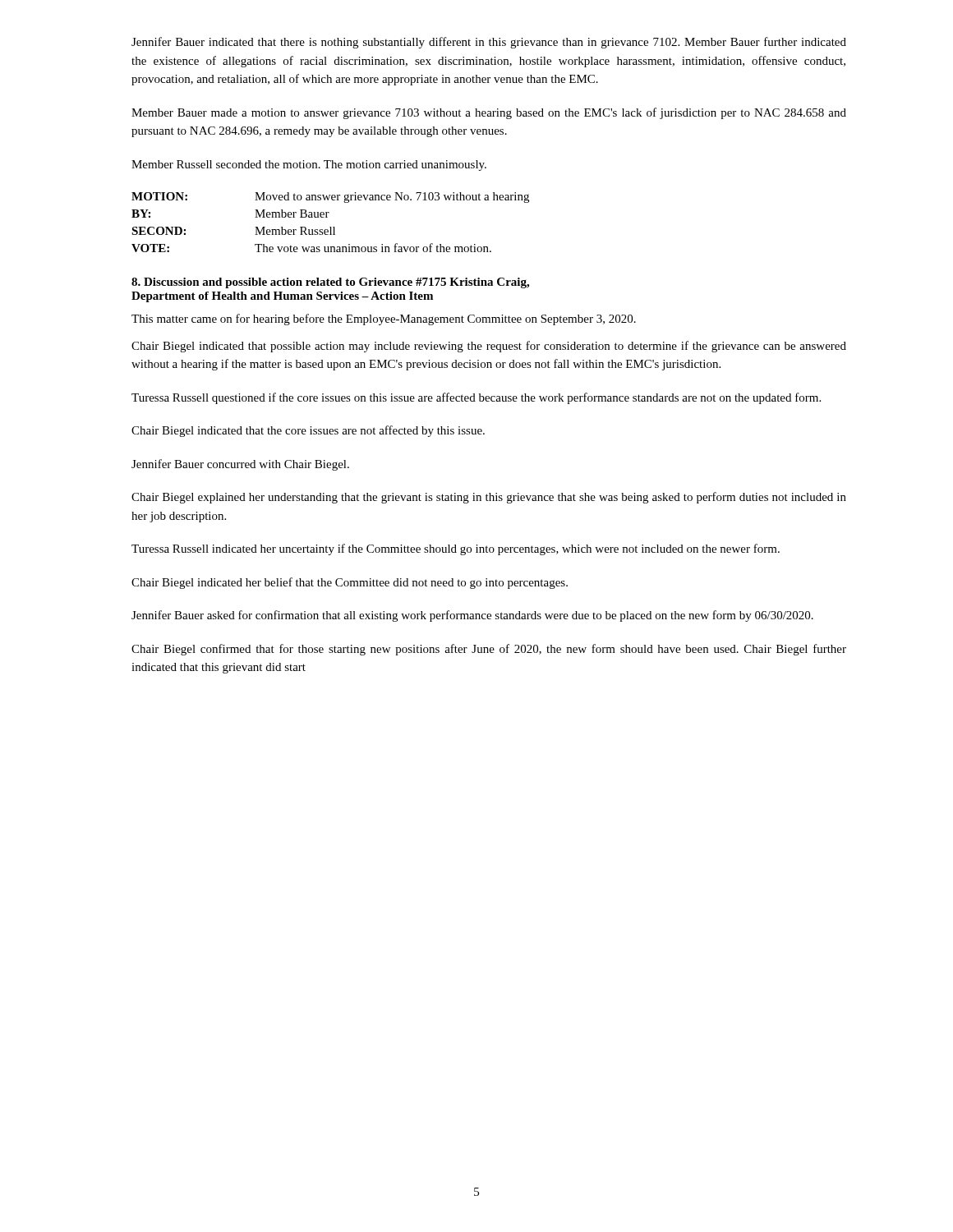The width and height of the screenshot is (953, 1232).
Task: Point to the block beginning "Turessa Russell questioned if the core issues on"
Action: pyautogui.click(x=477, y=397)
